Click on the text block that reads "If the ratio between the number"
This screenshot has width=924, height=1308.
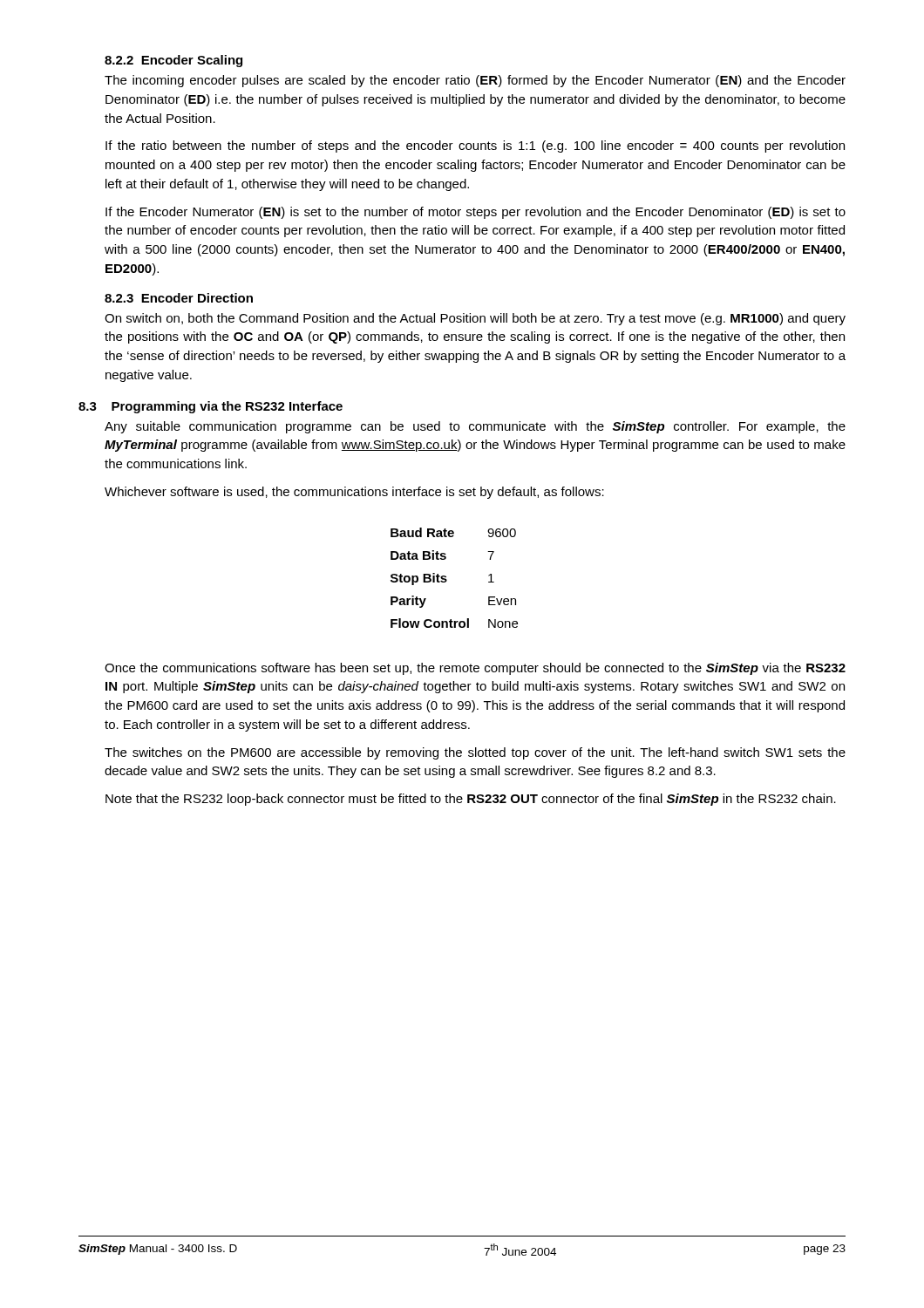(x=475, y=164)
